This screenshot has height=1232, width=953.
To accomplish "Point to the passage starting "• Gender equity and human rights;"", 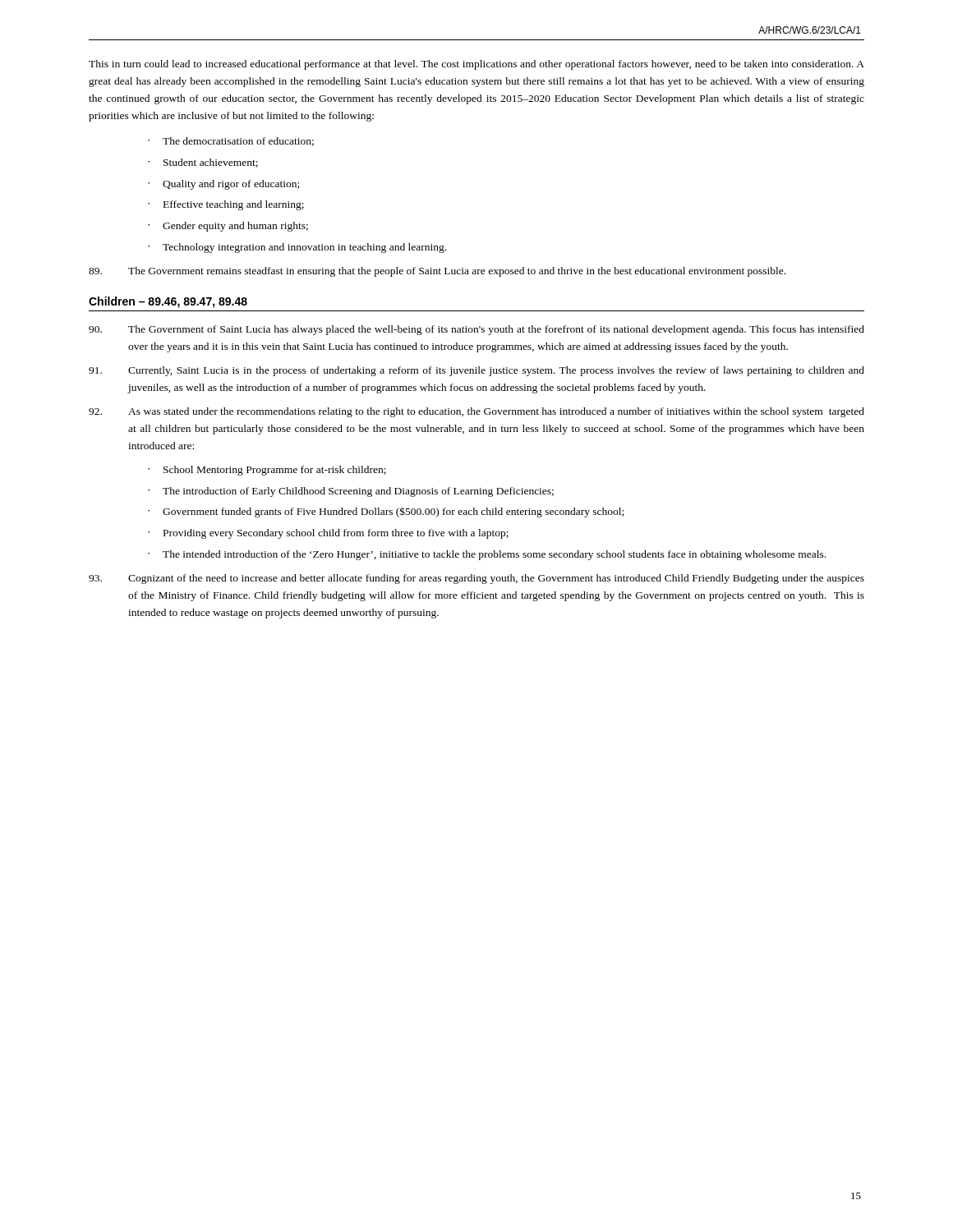I will 228,227.
